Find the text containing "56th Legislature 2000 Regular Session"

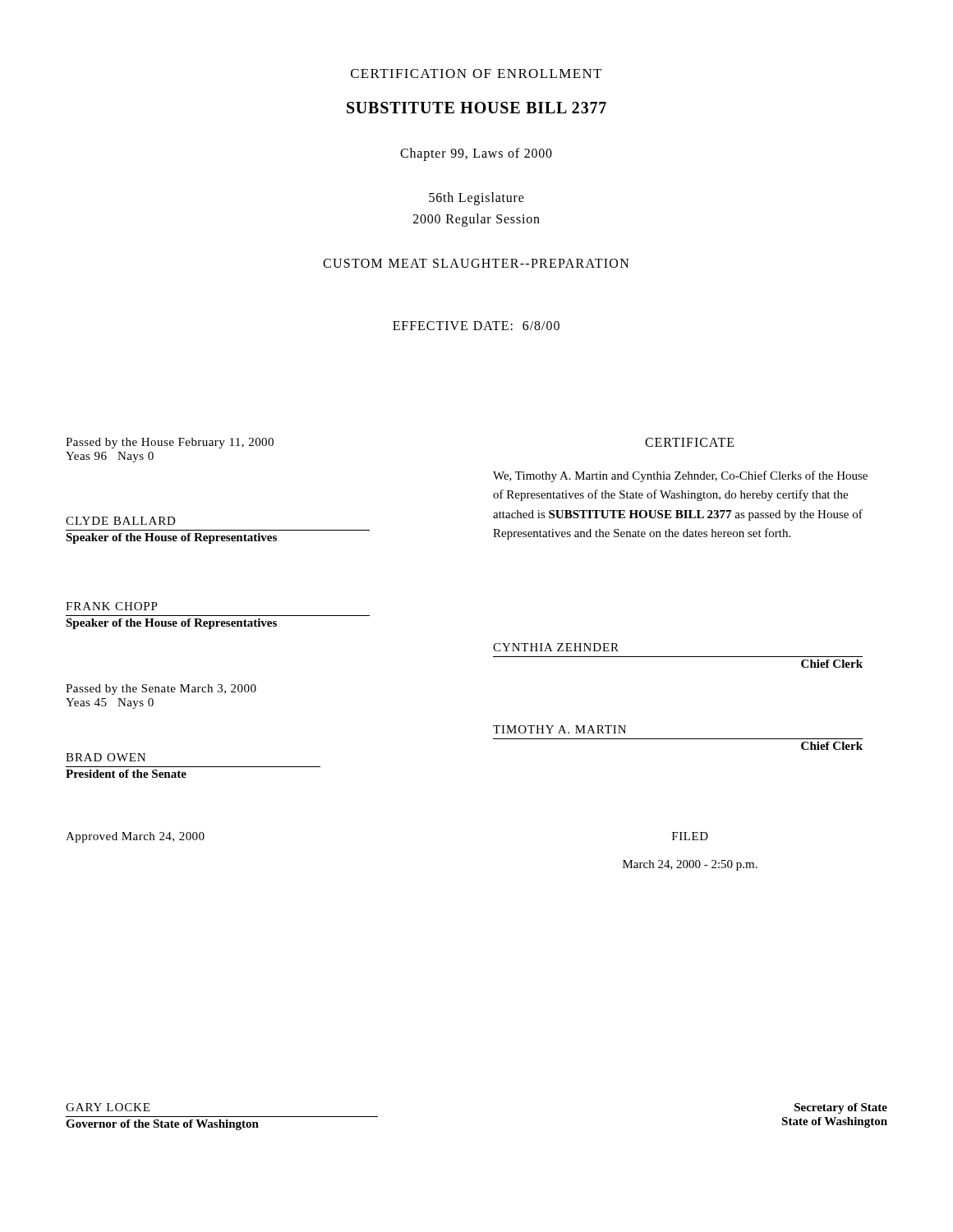click(476, 208)
